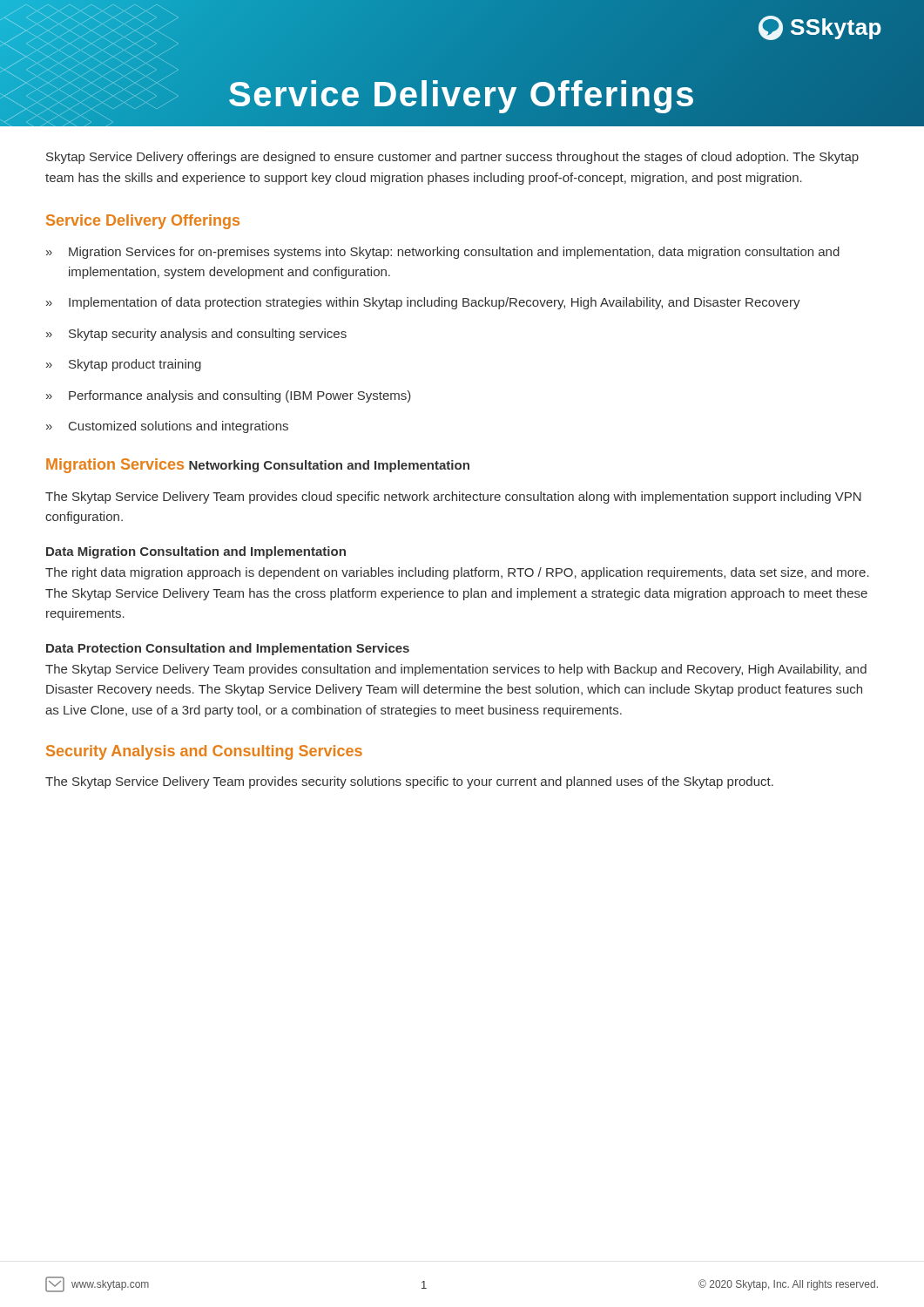Viewport: 924px width, 1307px height.
Task: Navigate to the block starting "Migration Services"
Action: pos(115,464)
